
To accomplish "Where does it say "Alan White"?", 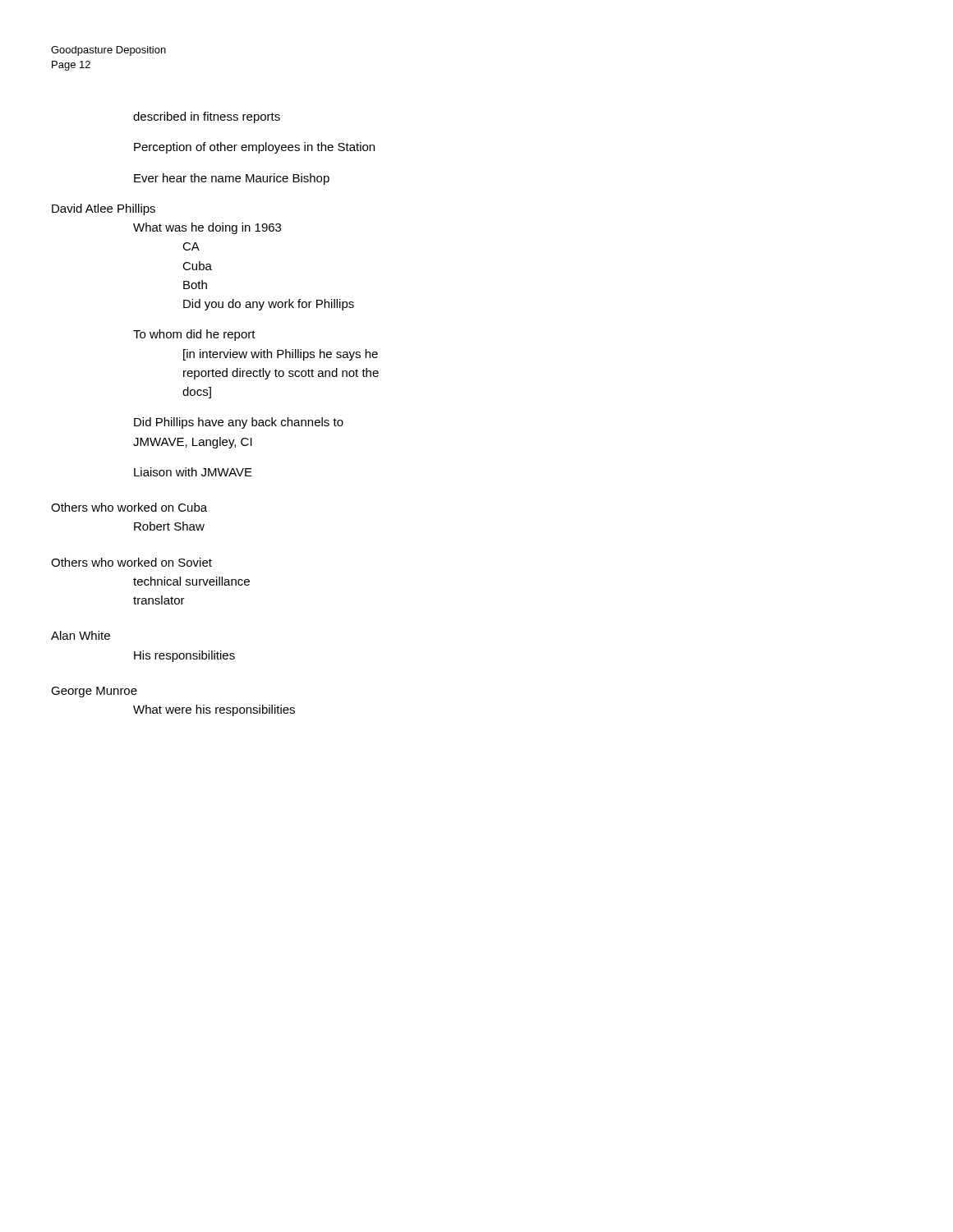I will point(81,636).
